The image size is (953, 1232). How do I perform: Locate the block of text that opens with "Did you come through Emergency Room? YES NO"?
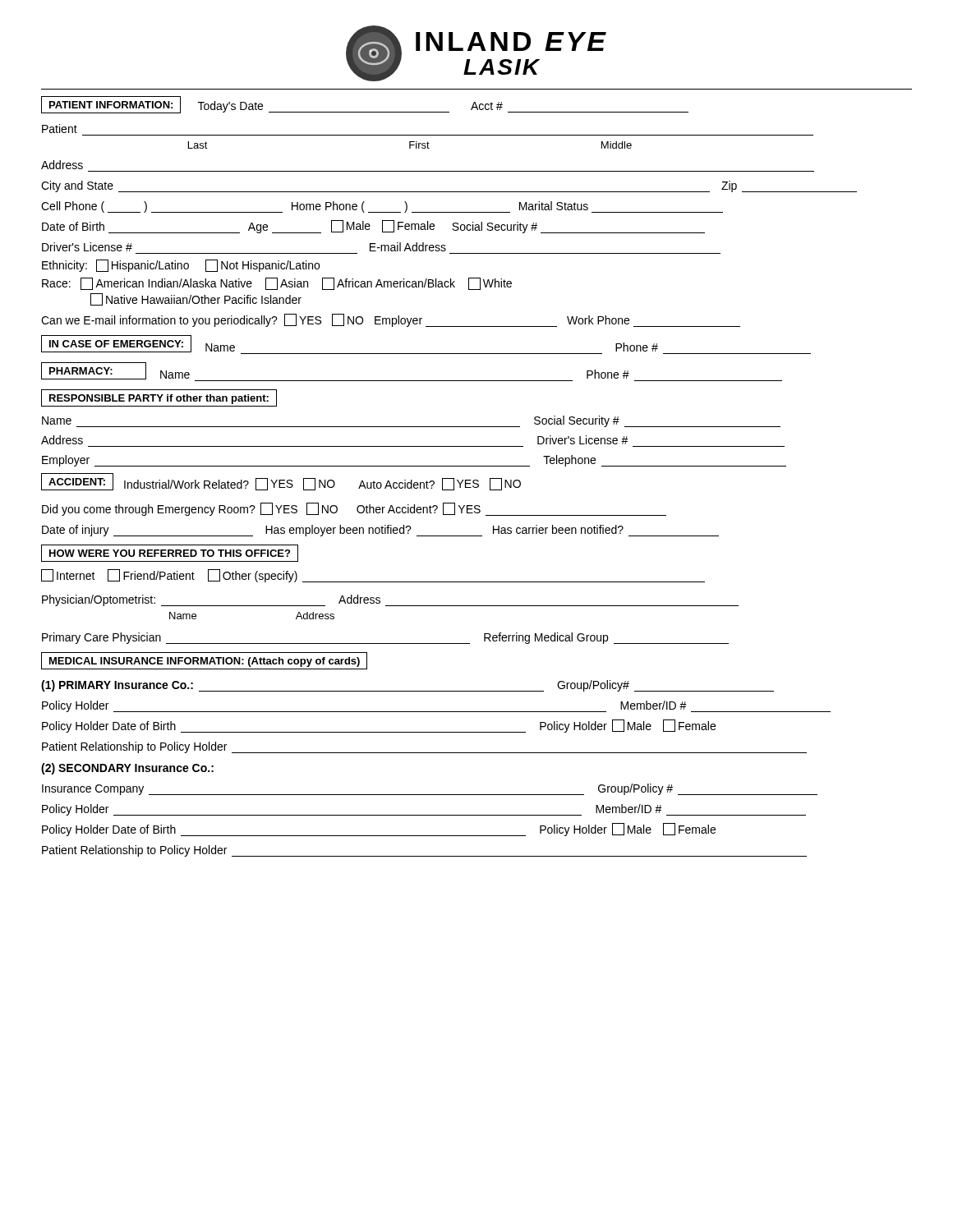point(354,508)
